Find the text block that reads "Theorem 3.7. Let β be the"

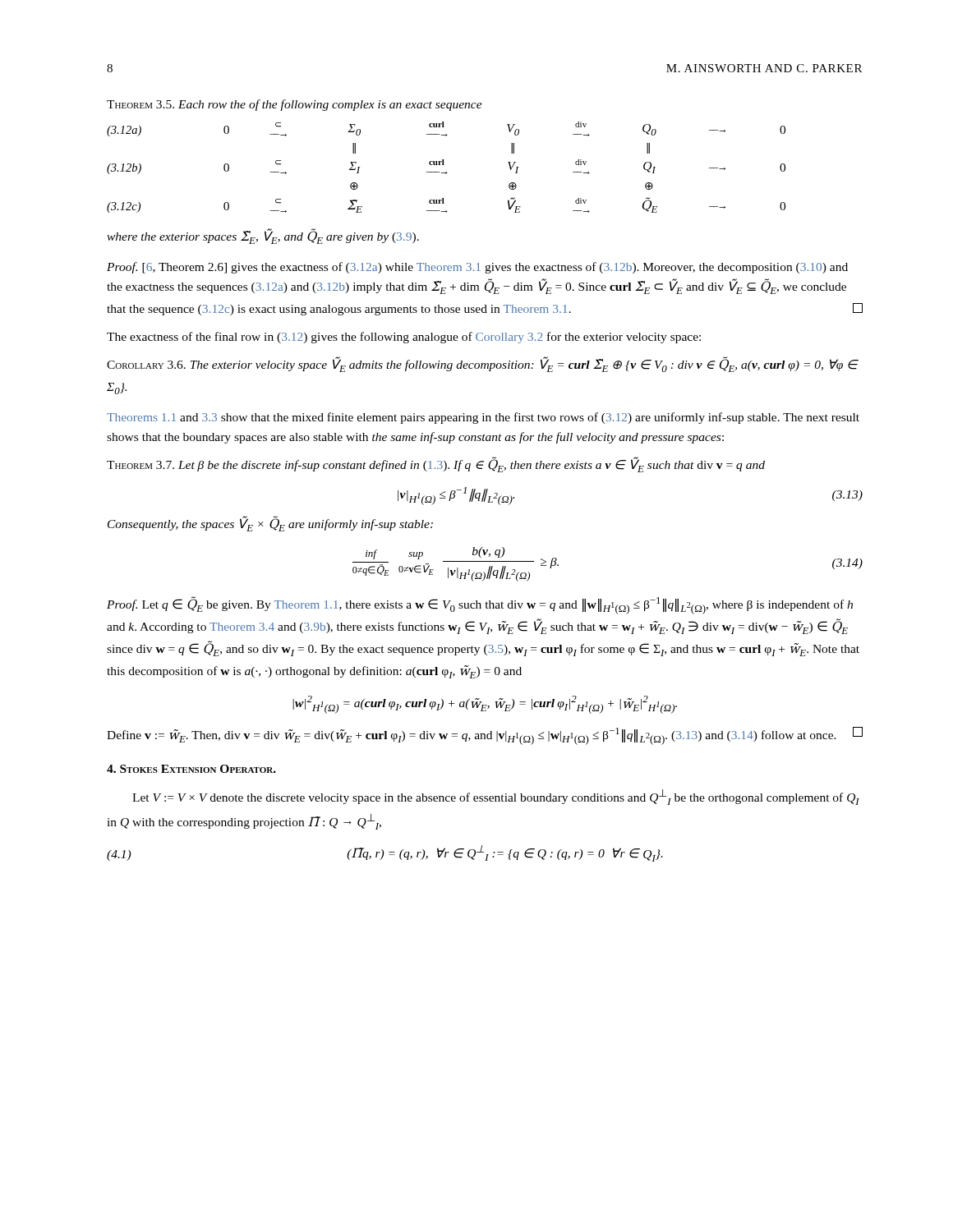[x=436, y=466]
